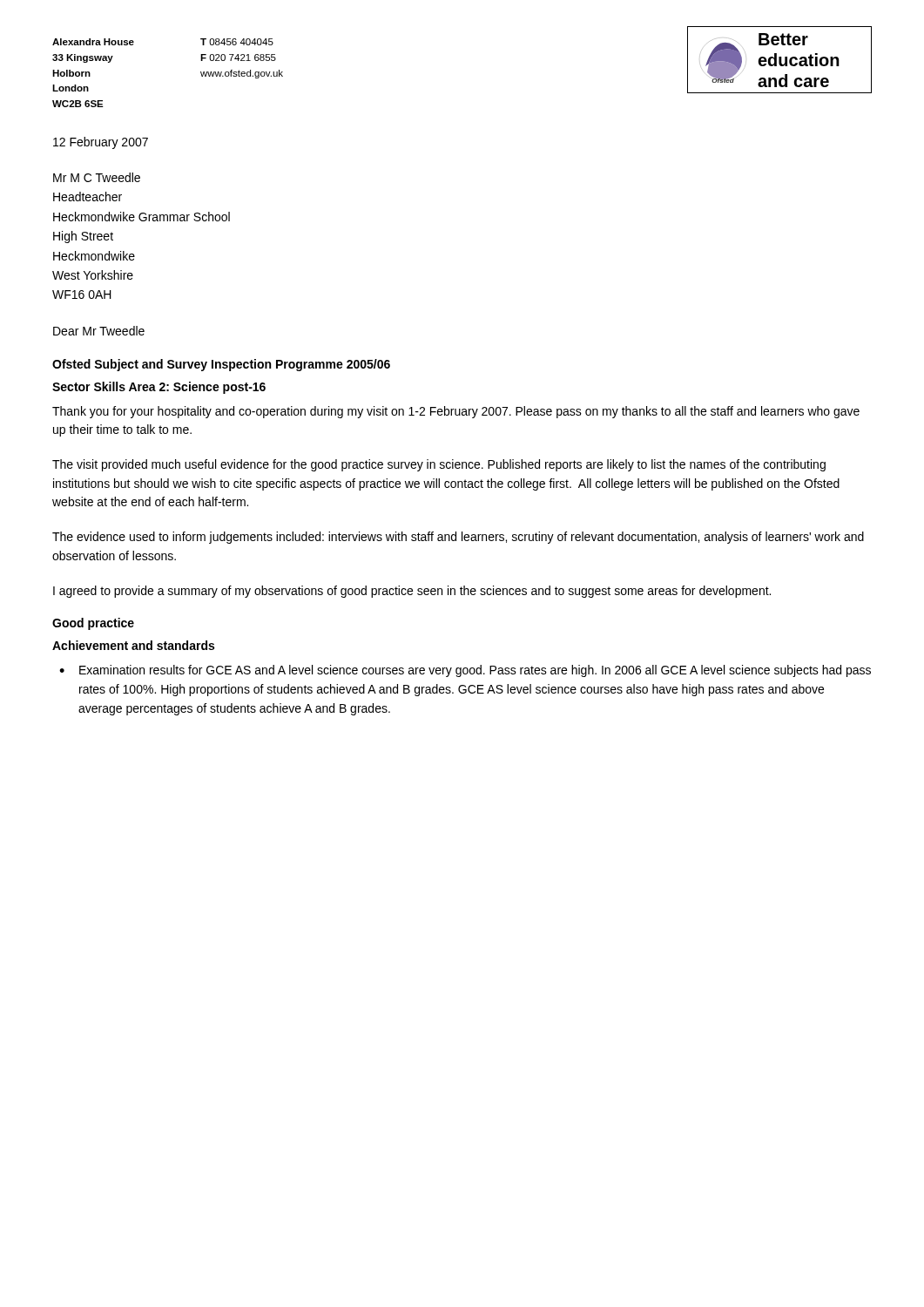Viewport: 924px width, 1307px height.
Task: Click on the logo
Action: point(779,60)
